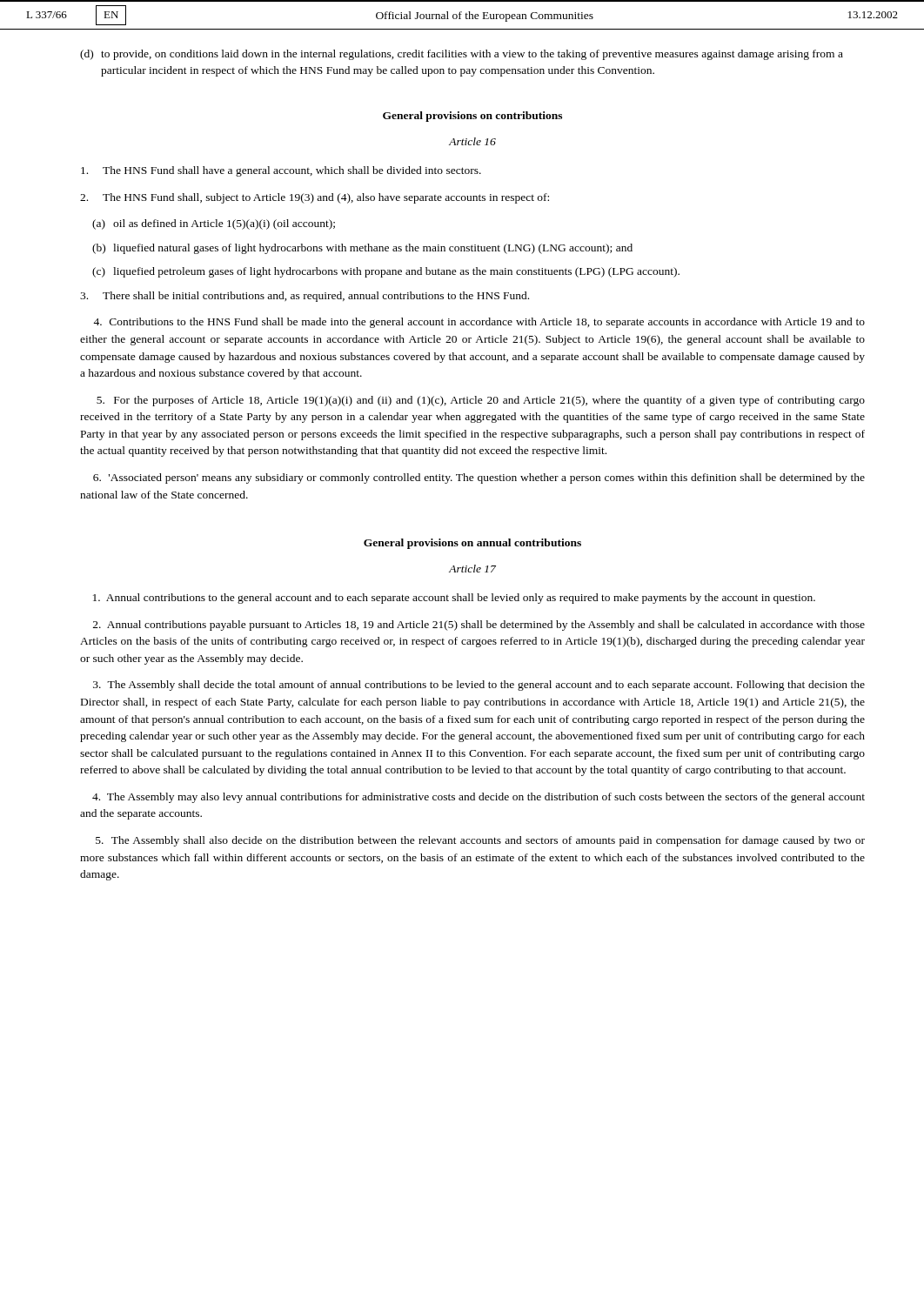The height and width of the screenshot is (1305, 924).
Task: Find the block on this page that starts "2. The HNS Fund"
Action: (315, 197)
